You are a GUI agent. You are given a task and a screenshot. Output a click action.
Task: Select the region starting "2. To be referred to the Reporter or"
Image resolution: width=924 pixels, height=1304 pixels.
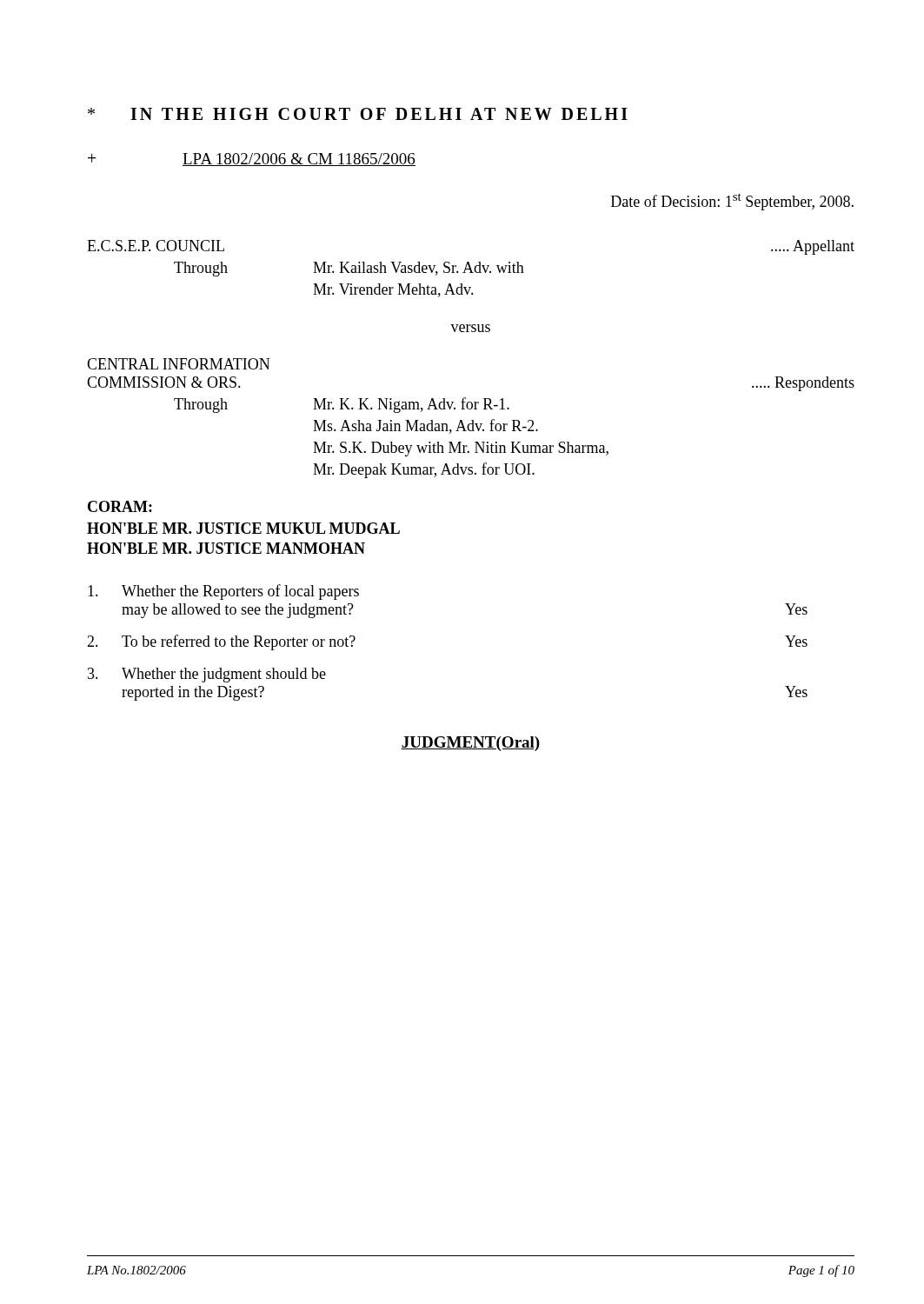click(x=240, y=642)
